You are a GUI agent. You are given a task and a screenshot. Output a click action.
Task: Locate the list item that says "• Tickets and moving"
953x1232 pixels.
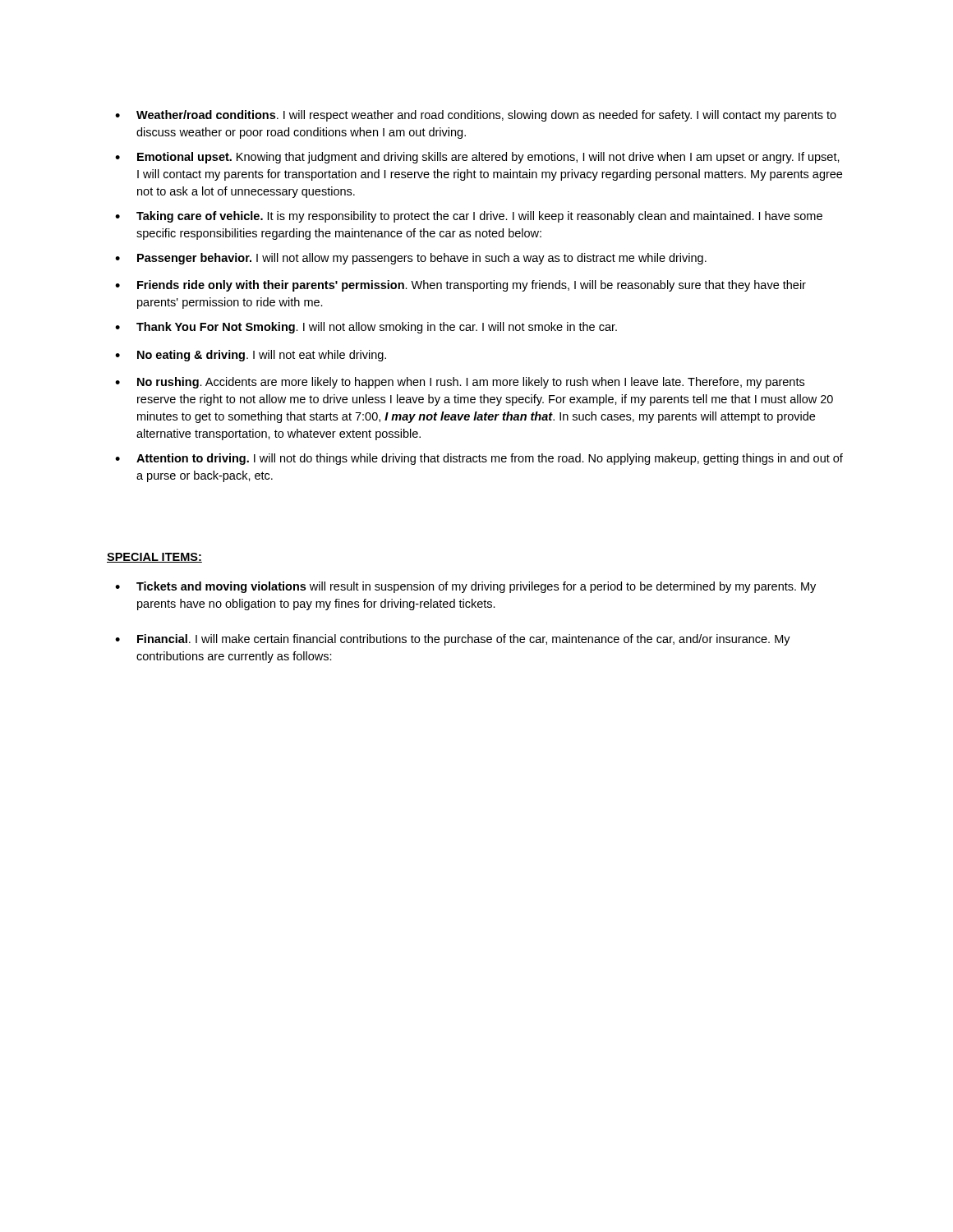pos(481,595)
